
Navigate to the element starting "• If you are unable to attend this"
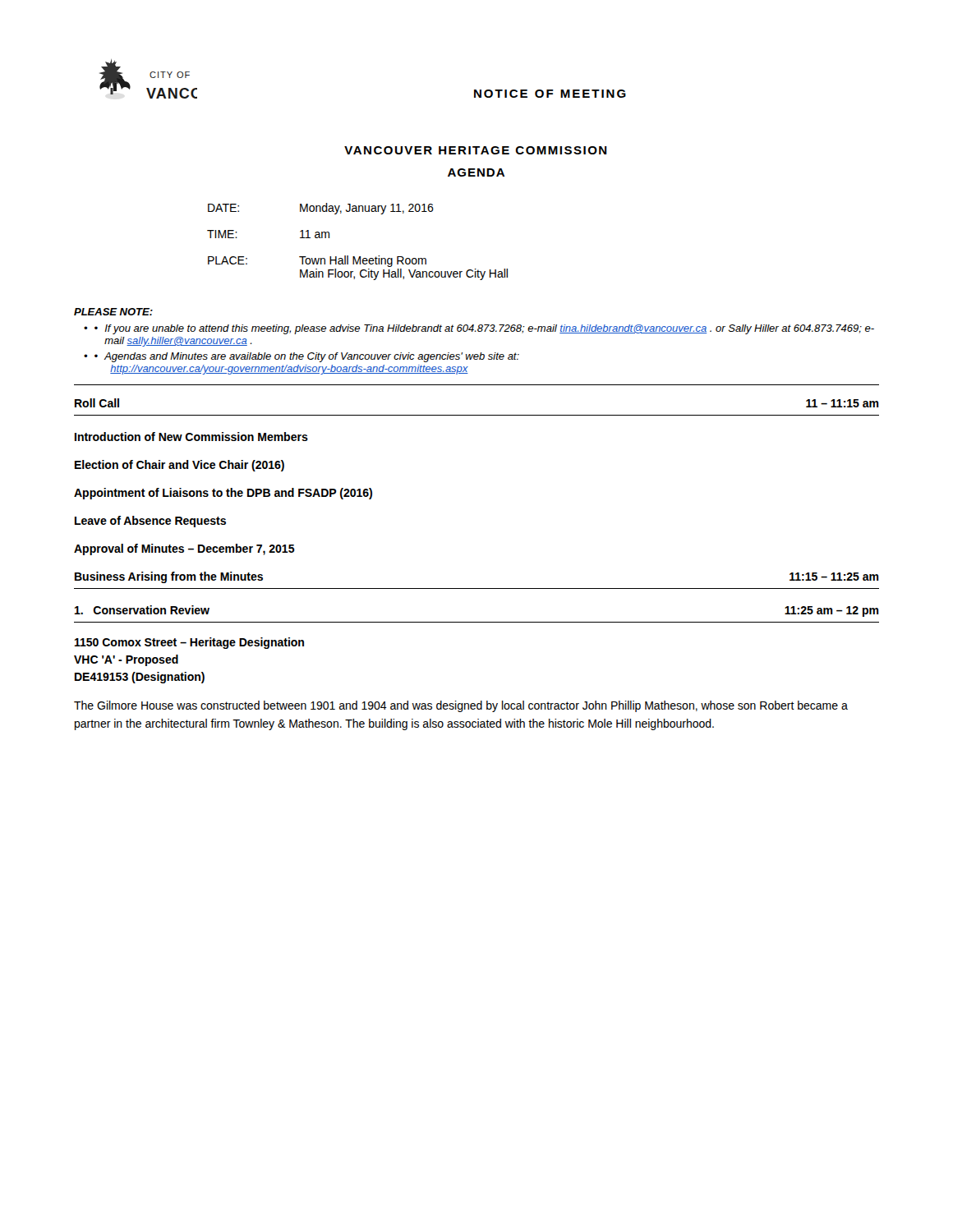click(487, 334)
